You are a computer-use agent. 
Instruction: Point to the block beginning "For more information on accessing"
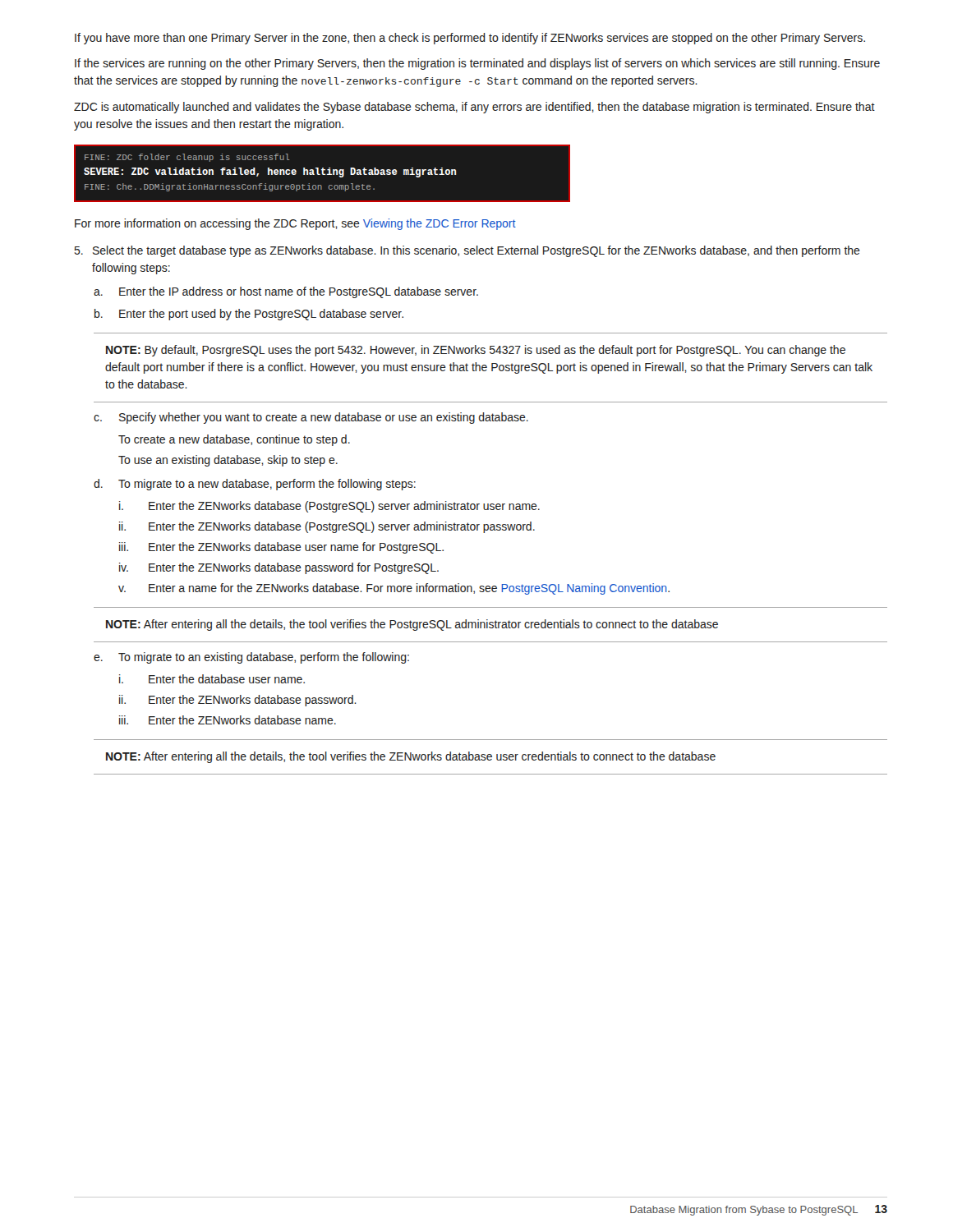295,223
